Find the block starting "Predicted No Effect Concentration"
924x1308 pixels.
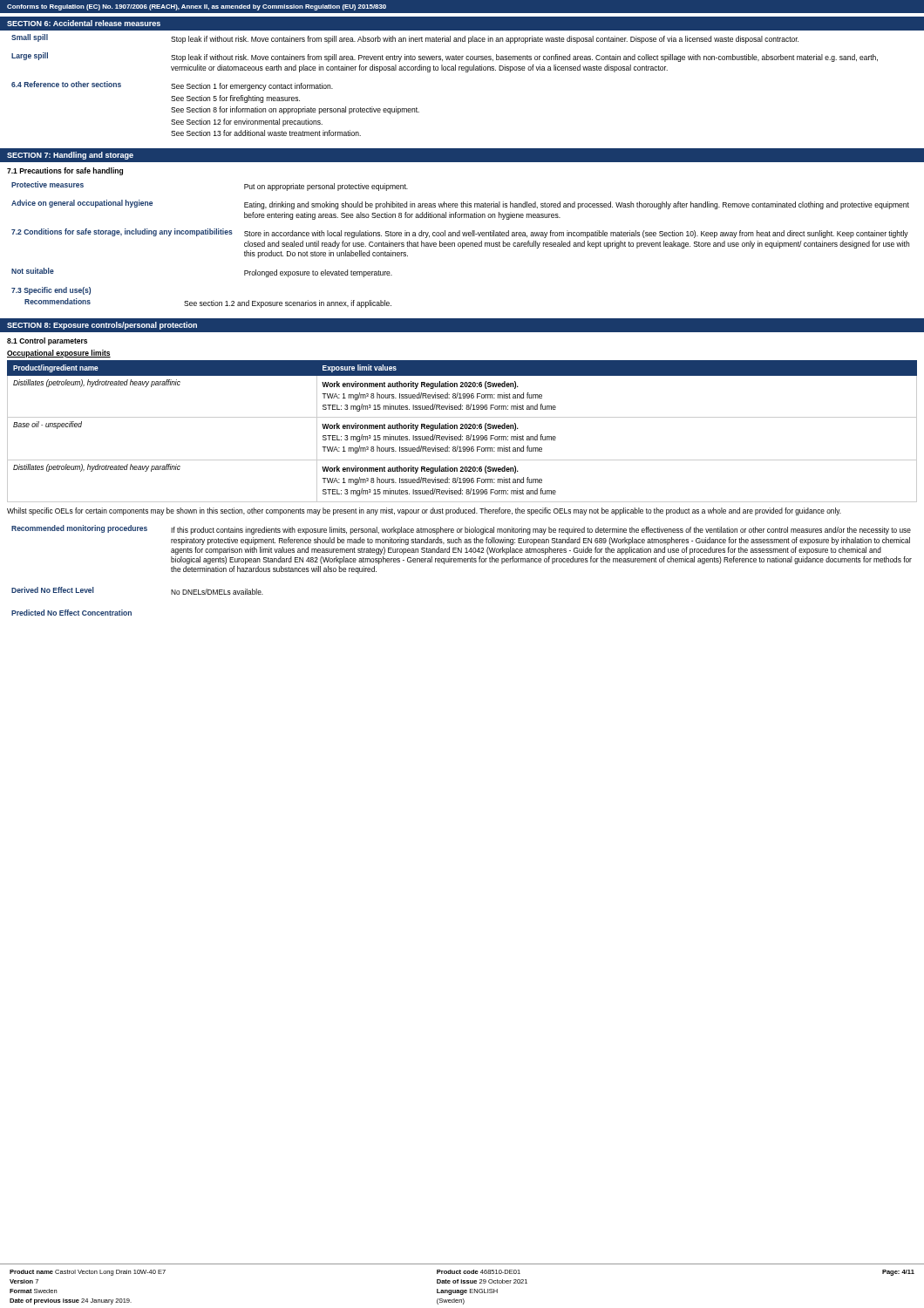71,613
